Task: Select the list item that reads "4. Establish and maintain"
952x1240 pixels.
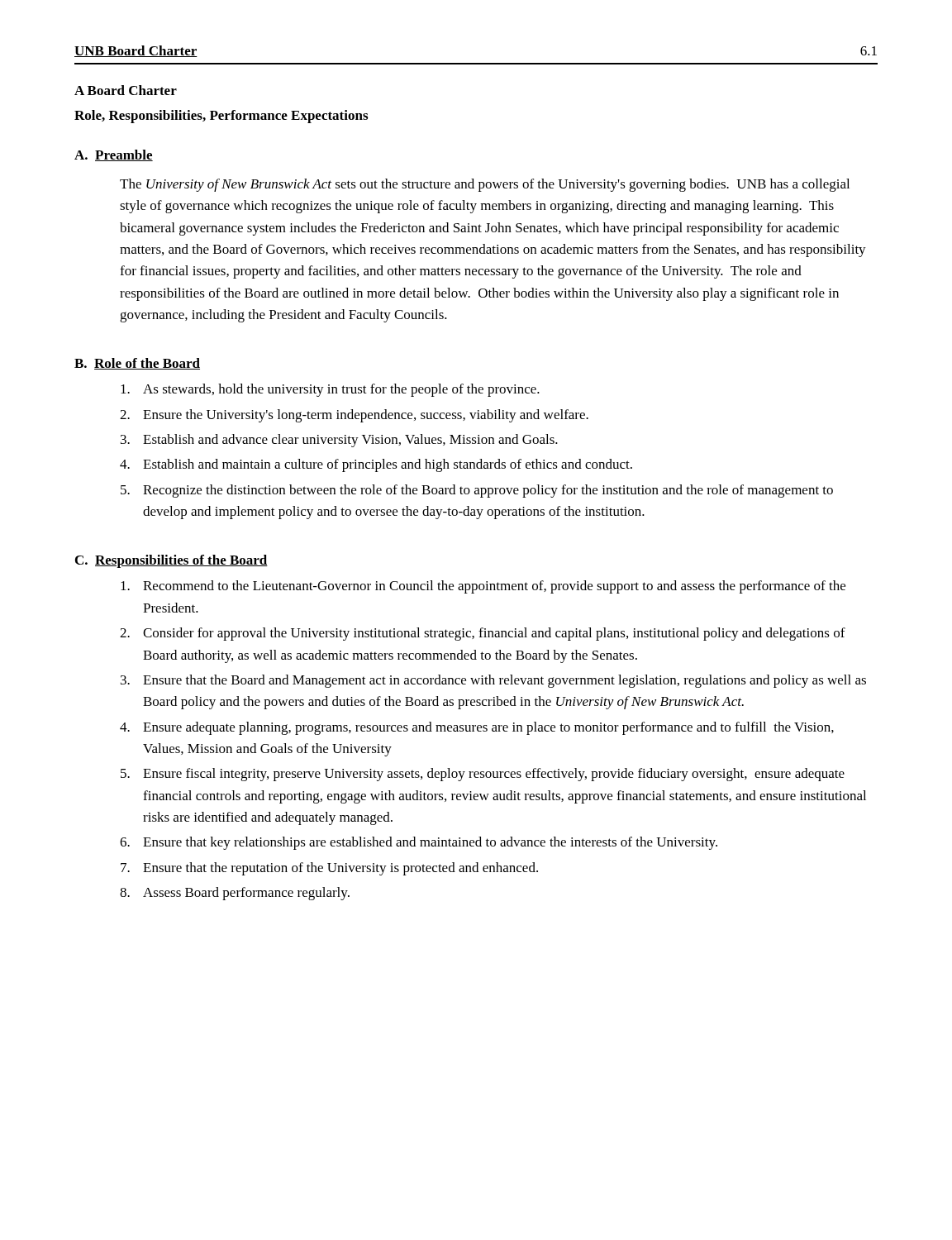Action: click(x=499, y=465)
